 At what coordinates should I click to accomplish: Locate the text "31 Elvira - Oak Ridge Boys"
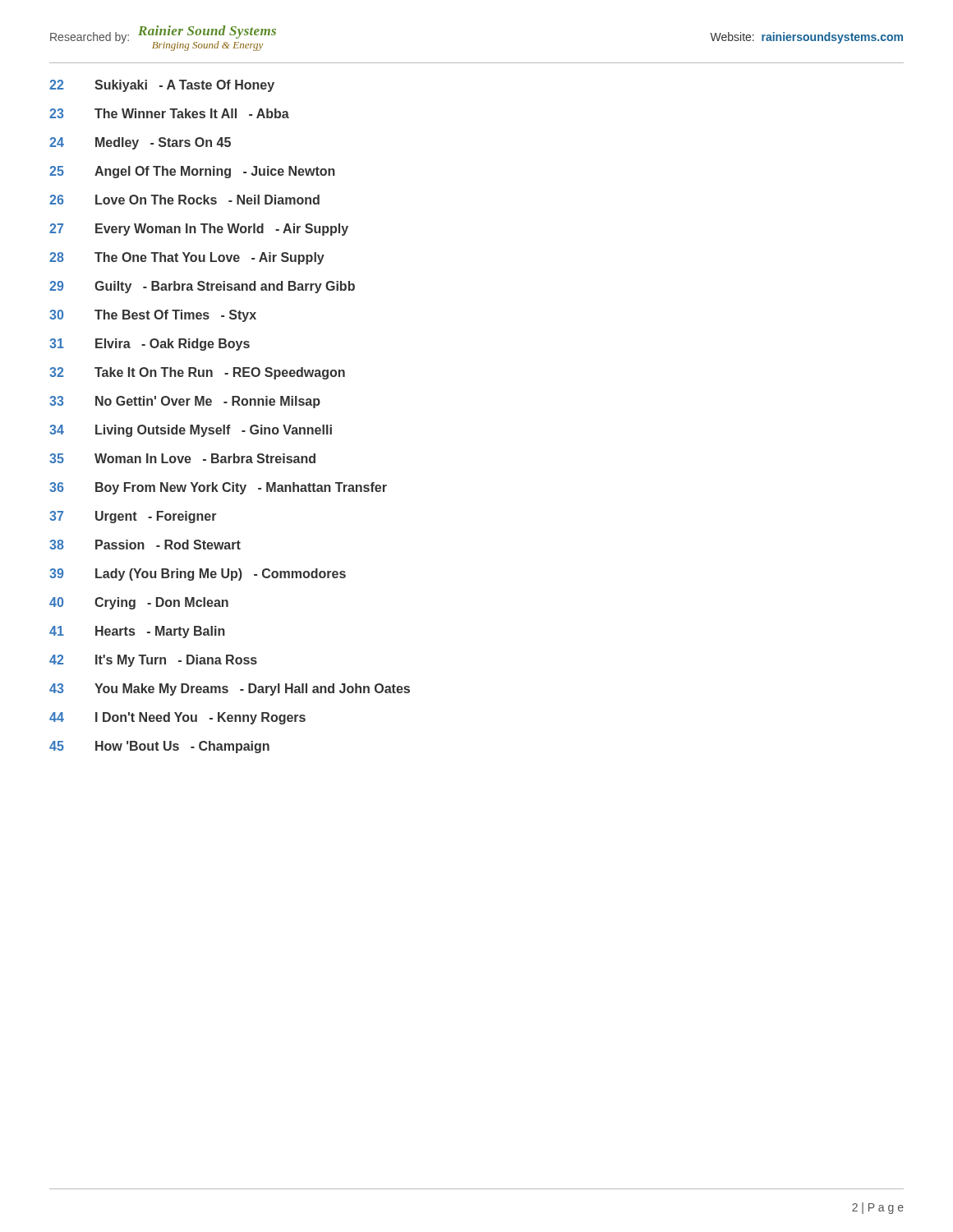[x=150, y=344]
